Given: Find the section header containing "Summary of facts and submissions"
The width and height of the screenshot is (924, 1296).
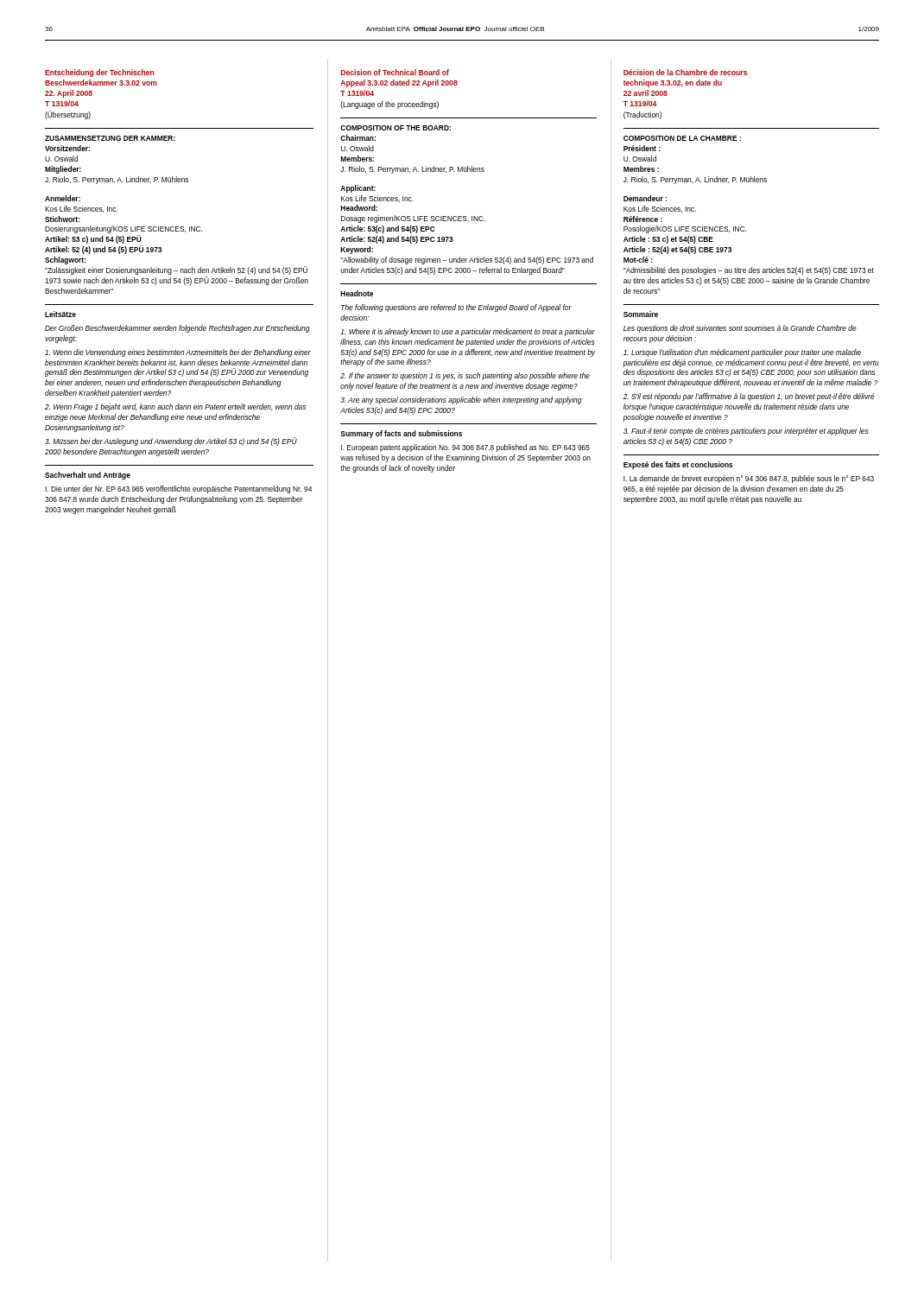Looking at the screenshot, I should (468, 435).
